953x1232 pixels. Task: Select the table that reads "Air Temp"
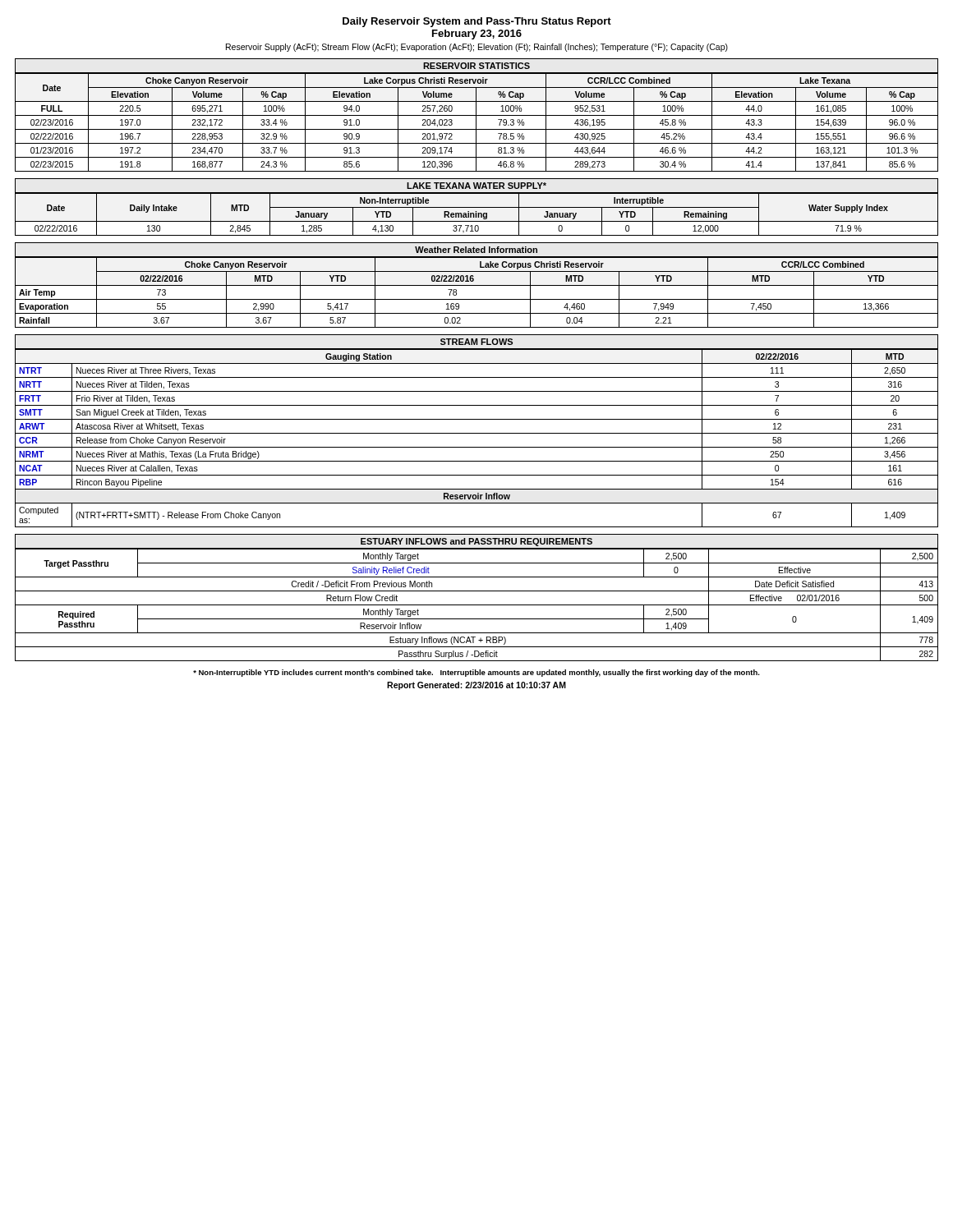tap(476, 285)
